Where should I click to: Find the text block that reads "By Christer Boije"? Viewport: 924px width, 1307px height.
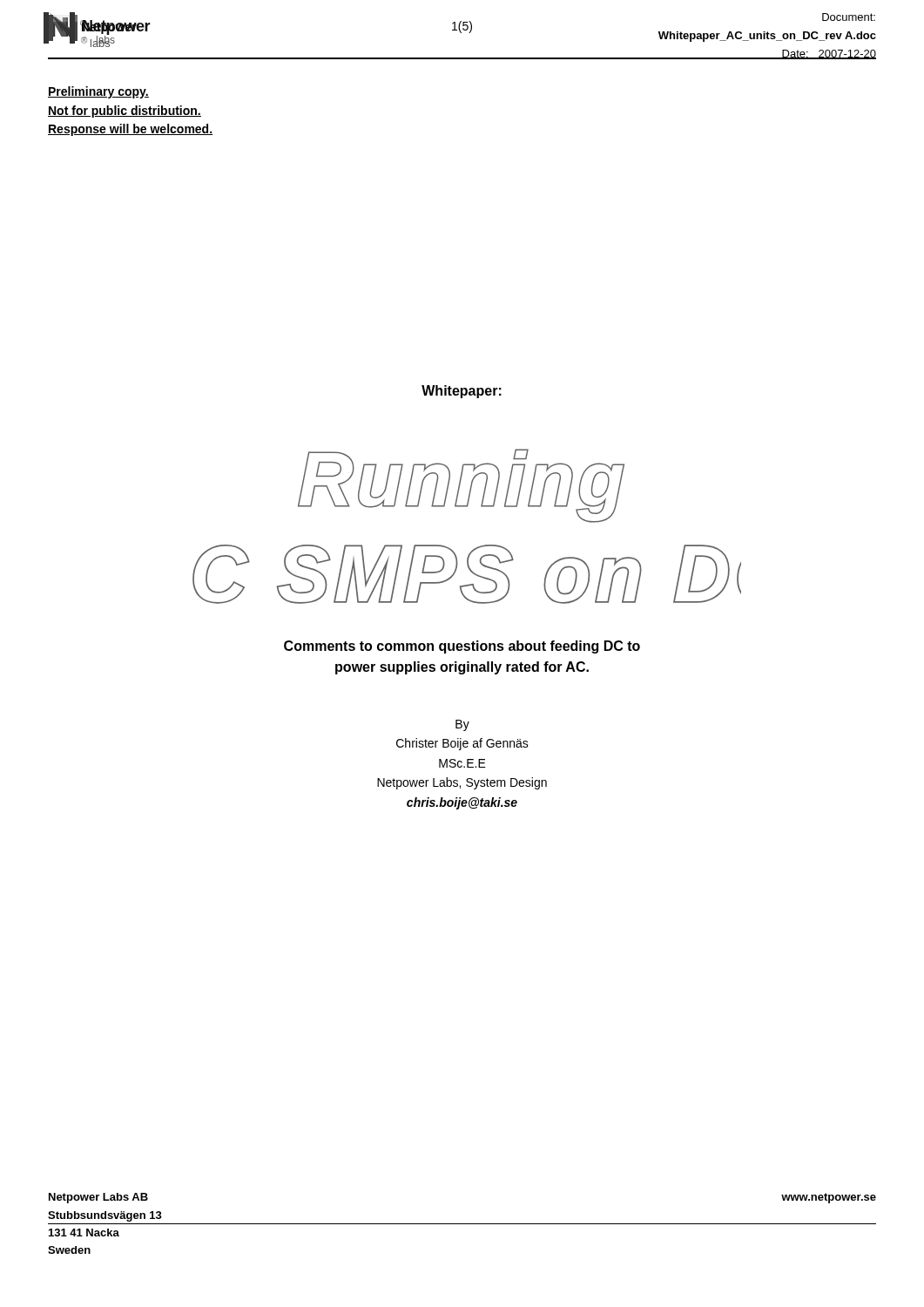tap(462, 763)
